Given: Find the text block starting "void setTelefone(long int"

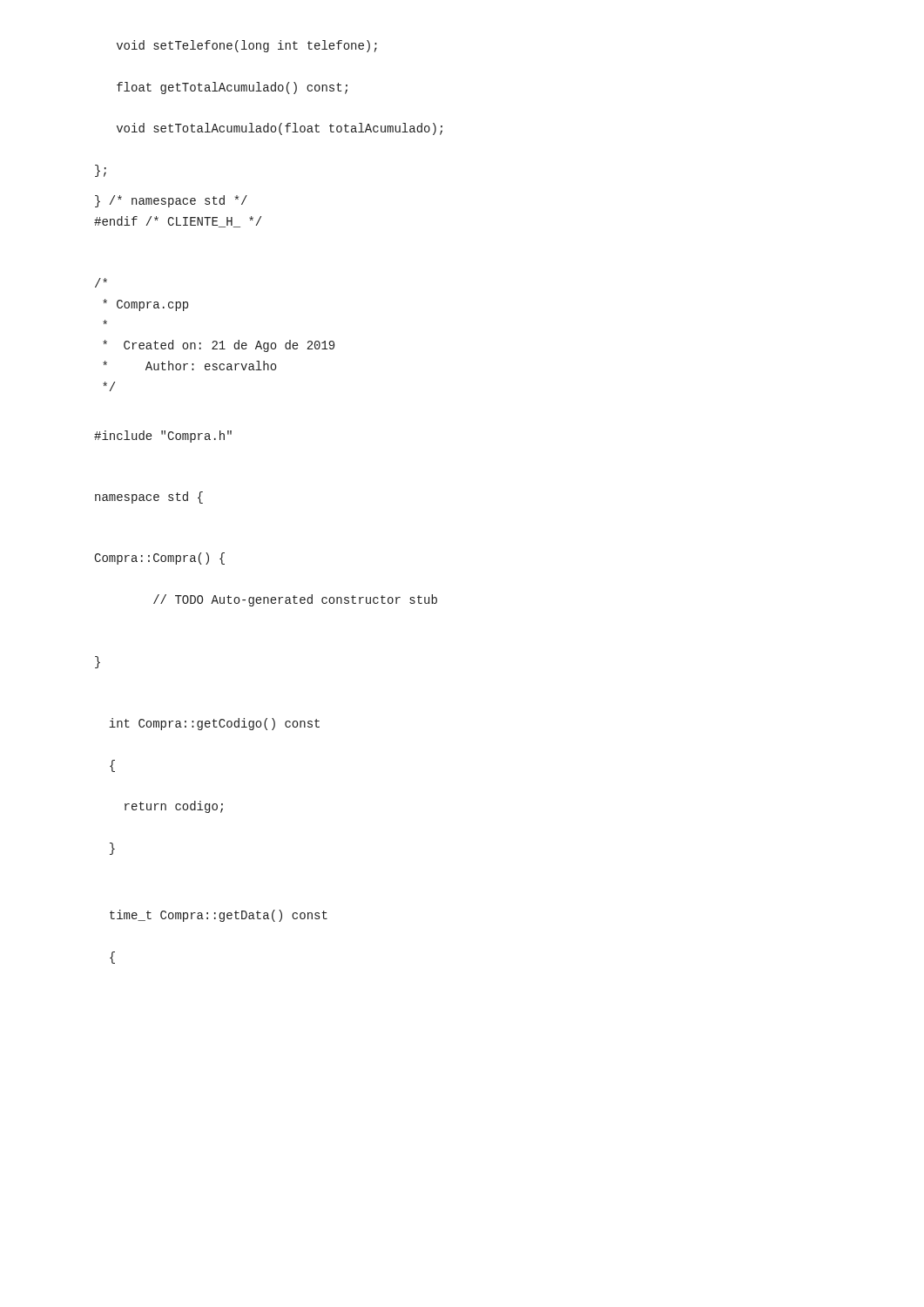Looking at the screenshot, I should coord(247,46).
